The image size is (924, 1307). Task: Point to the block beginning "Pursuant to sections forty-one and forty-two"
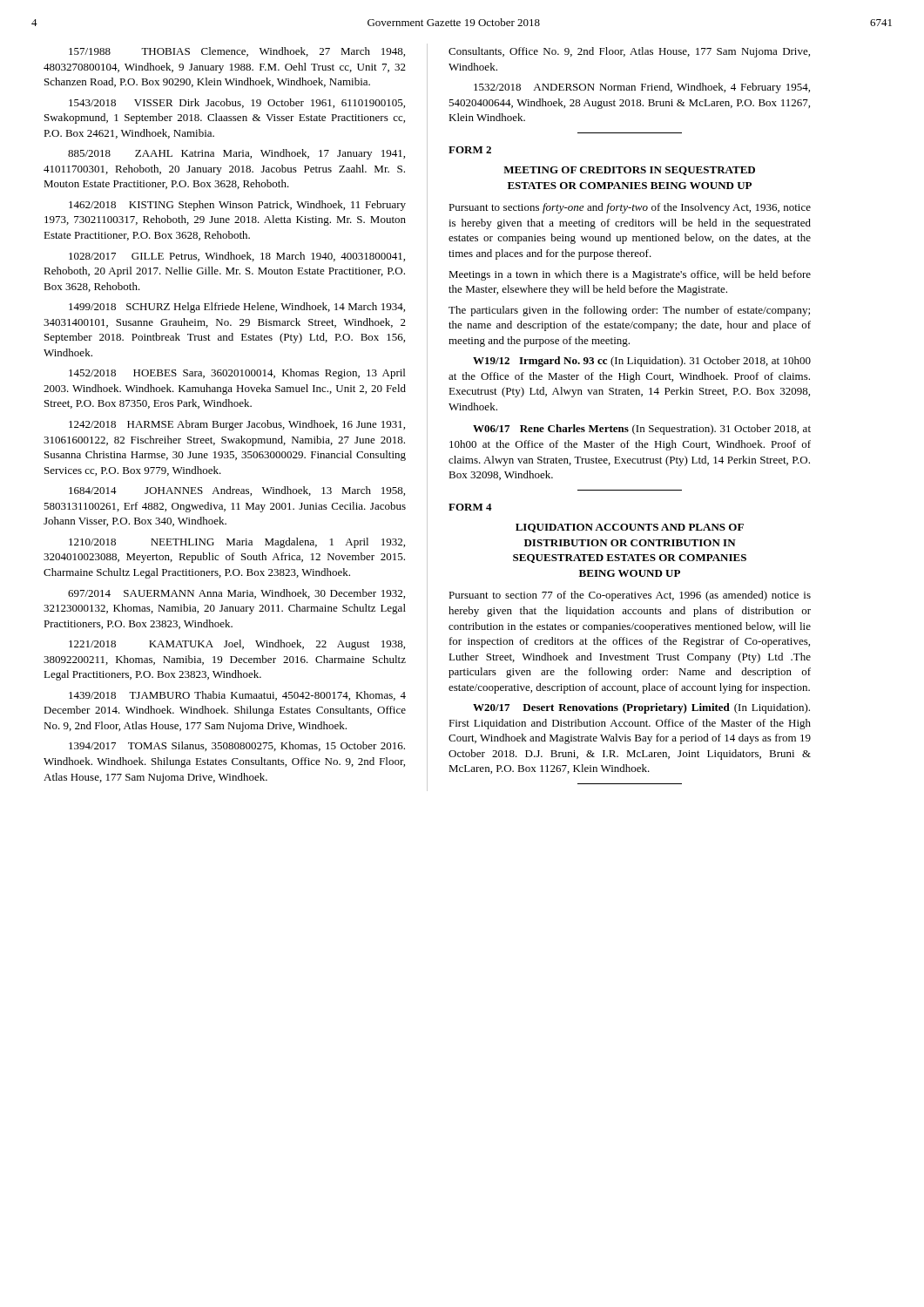630,230
